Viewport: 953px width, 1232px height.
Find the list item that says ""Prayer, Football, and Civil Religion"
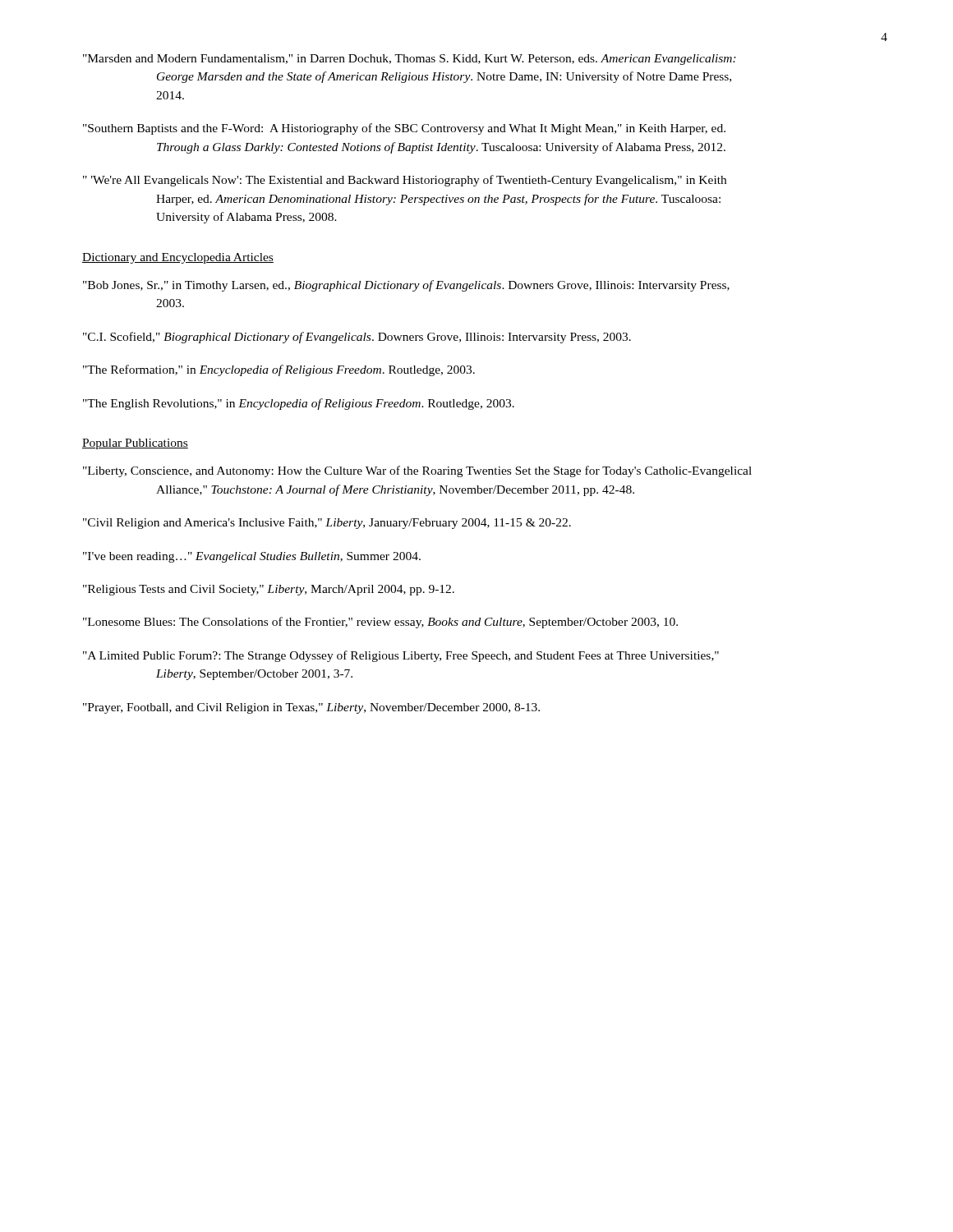[311, 707]
